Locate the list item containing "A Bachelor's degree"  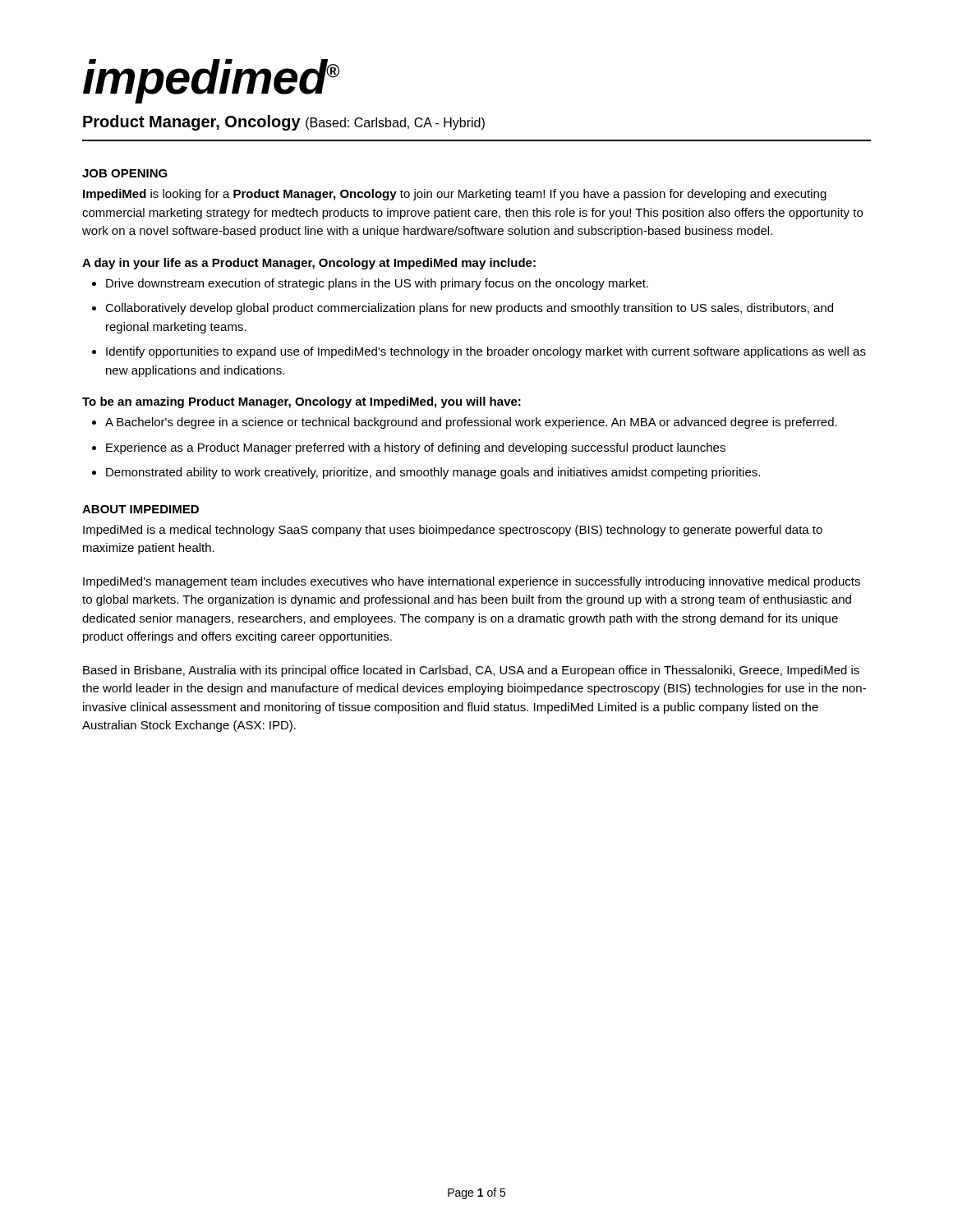pos(471,422)
